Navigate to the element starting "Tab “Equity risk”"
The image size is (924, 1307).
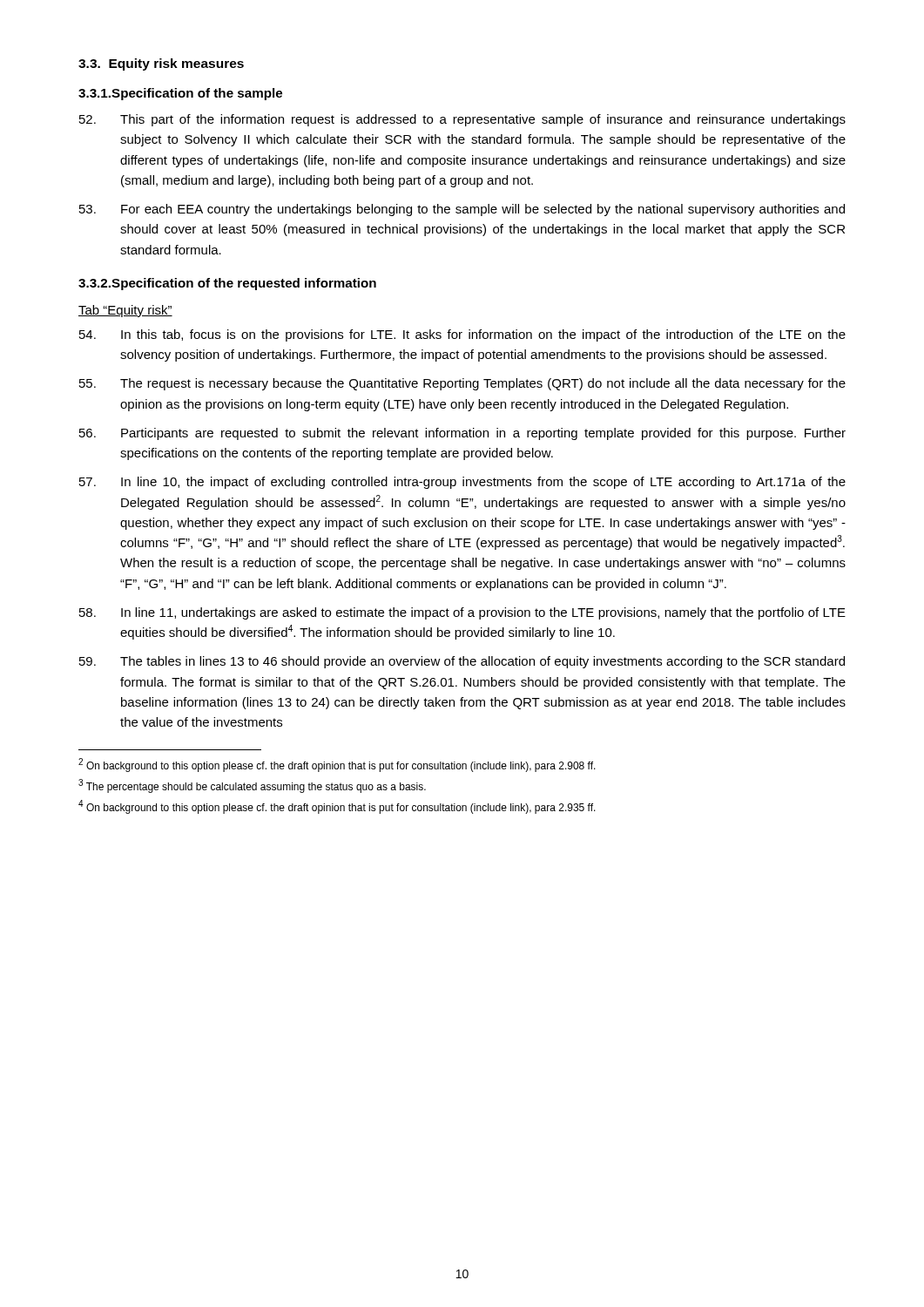125,310
